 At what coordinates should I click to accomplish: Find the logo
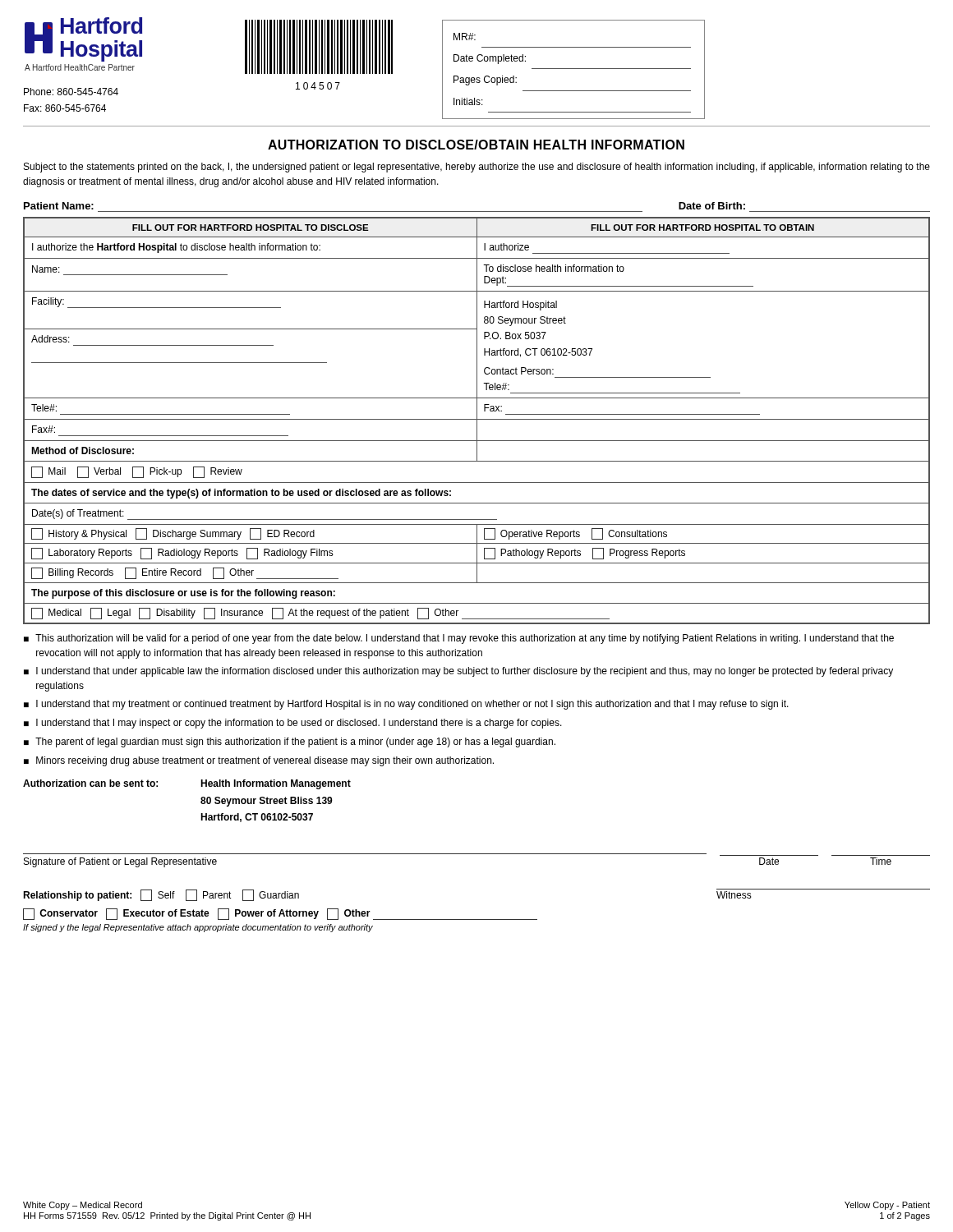105,66
